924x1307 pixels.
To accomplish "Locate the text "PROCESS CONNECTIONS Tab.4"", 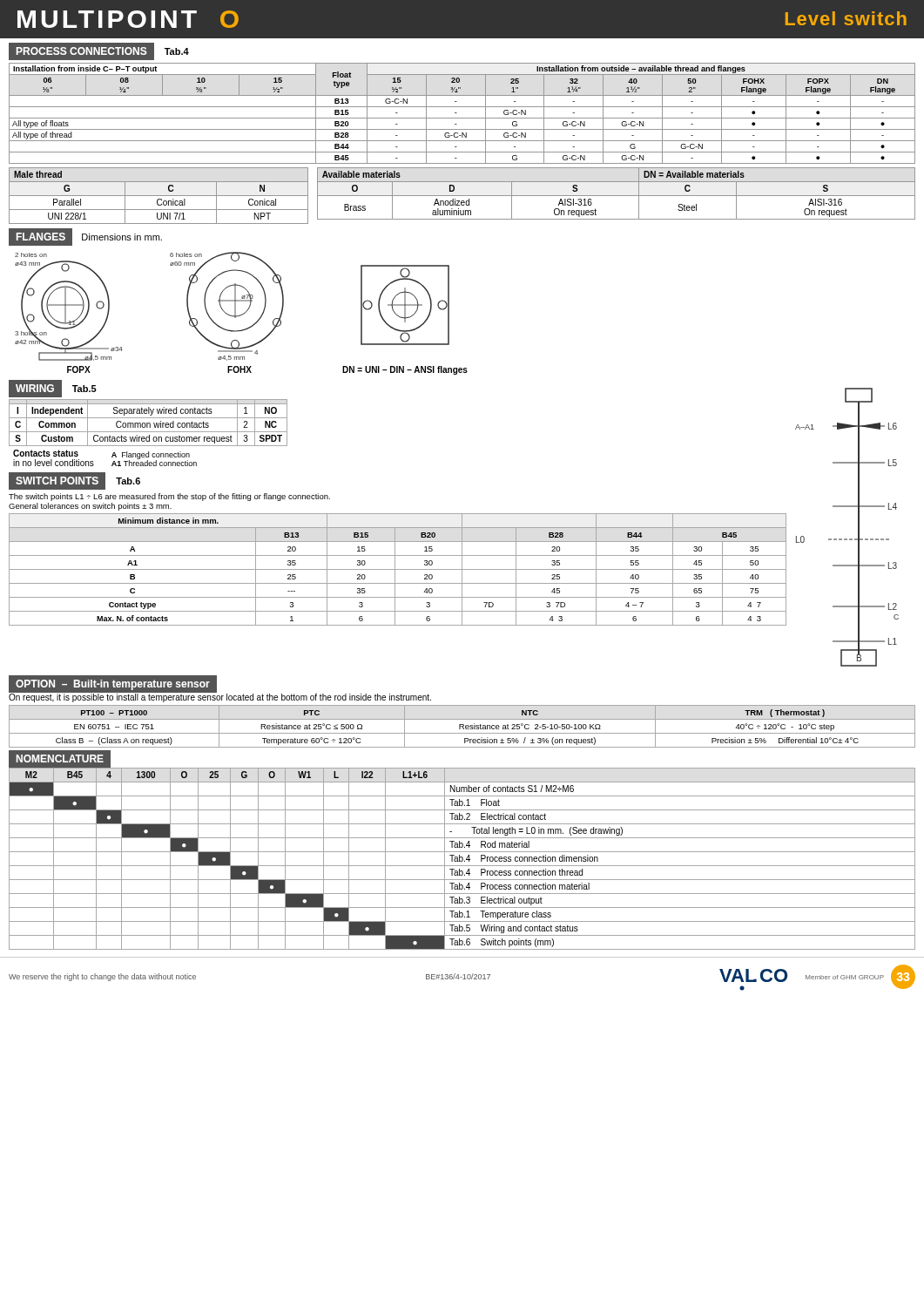I will pyautogui.click(x=99, y=51).
